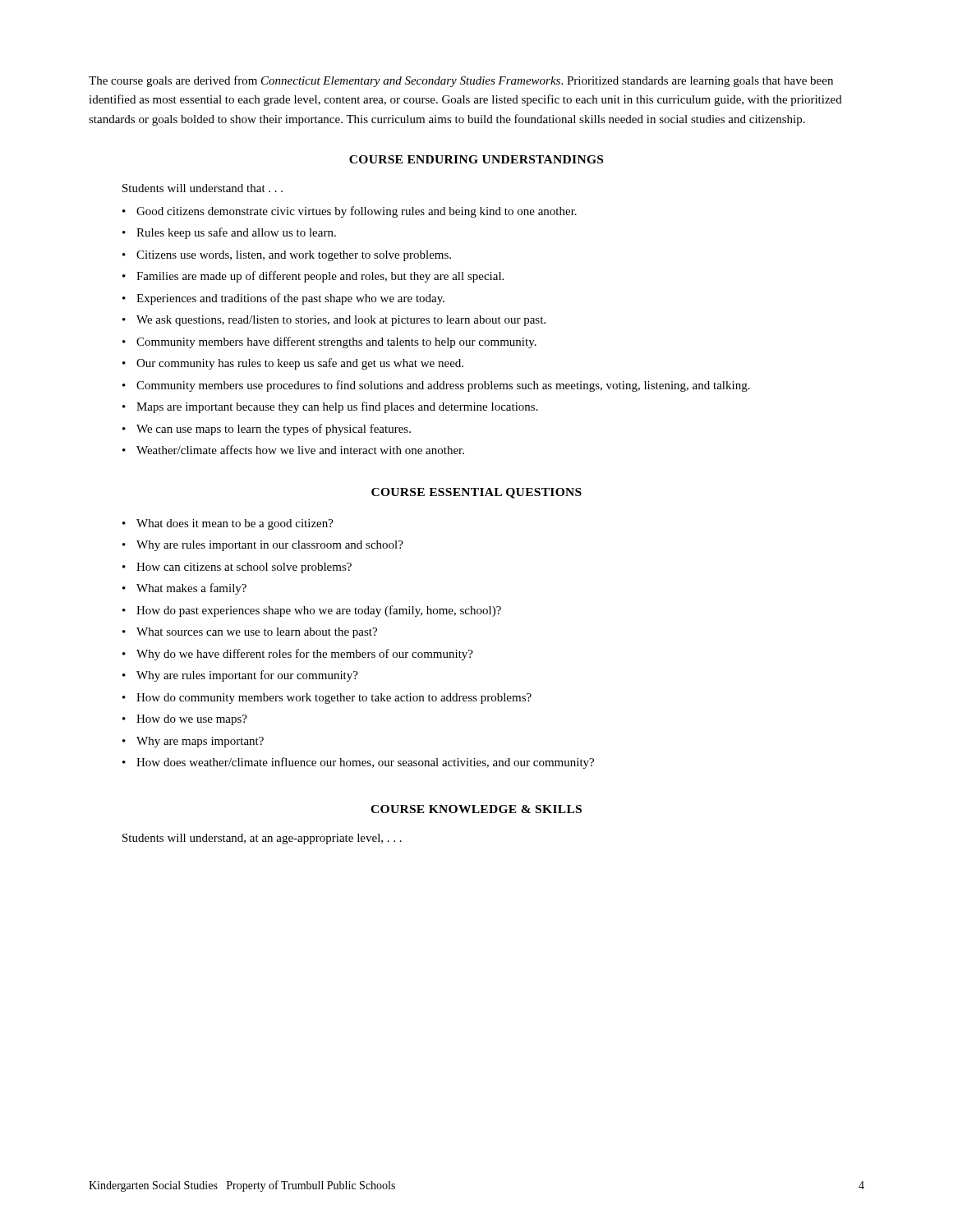Click on the element starting "Students will understand, at an age-appropriate level,"

(x=262, y=839)
